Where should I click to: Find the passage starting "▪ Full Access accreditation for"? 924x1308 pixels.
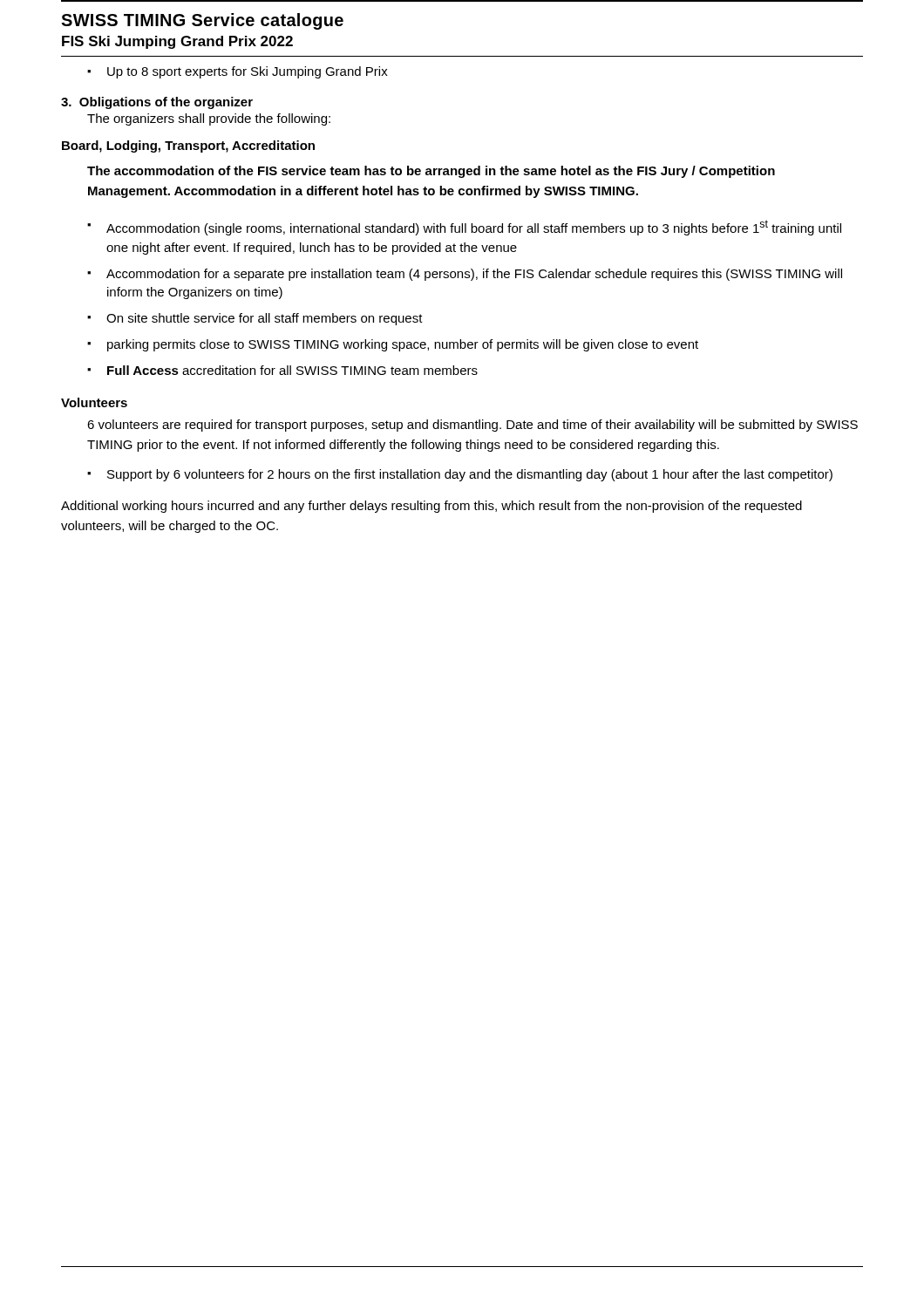(282, 370)
